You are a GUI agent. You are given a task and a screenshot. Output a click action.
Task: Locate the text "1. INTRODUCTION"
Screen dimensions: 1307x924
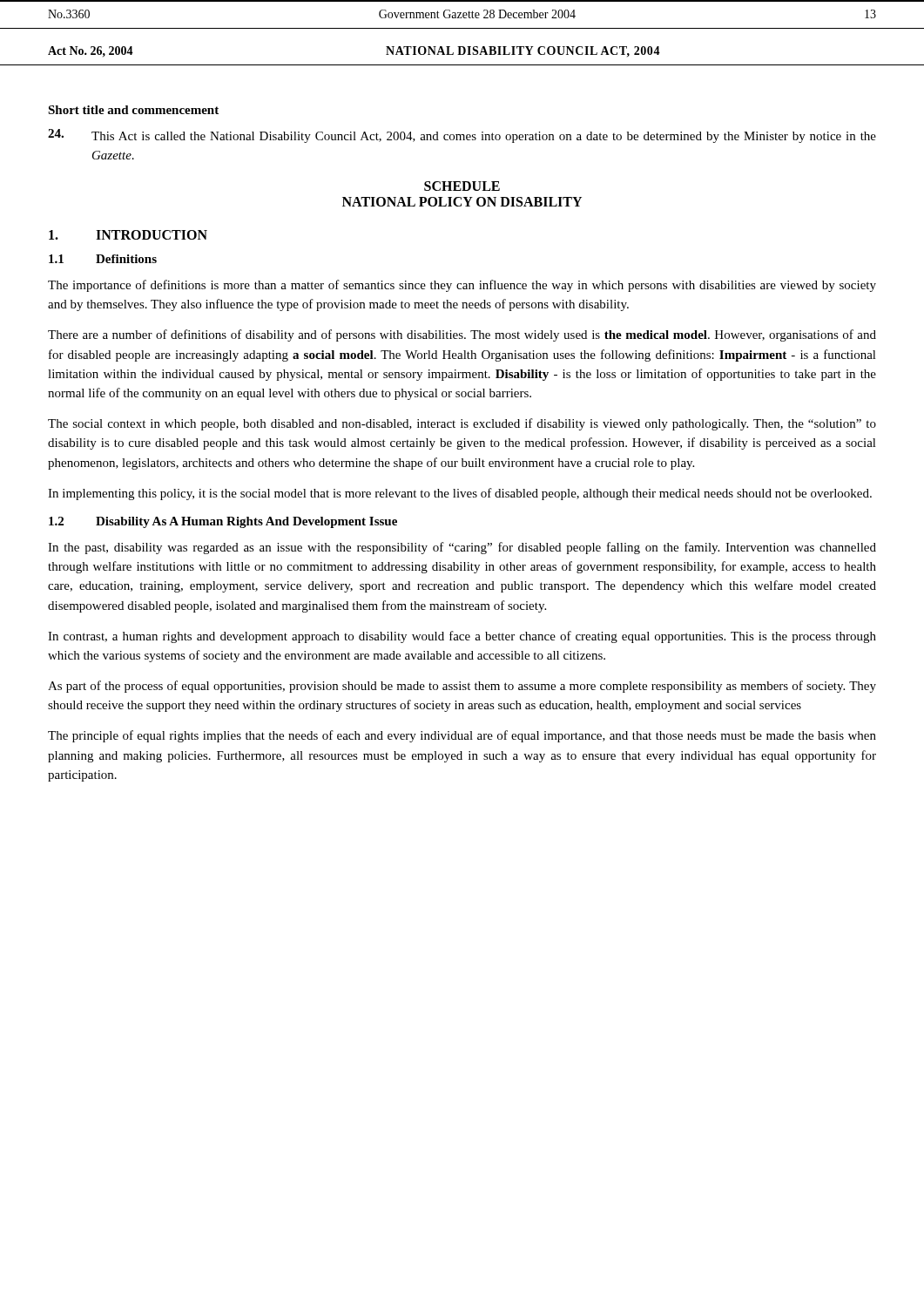[128, 235]
